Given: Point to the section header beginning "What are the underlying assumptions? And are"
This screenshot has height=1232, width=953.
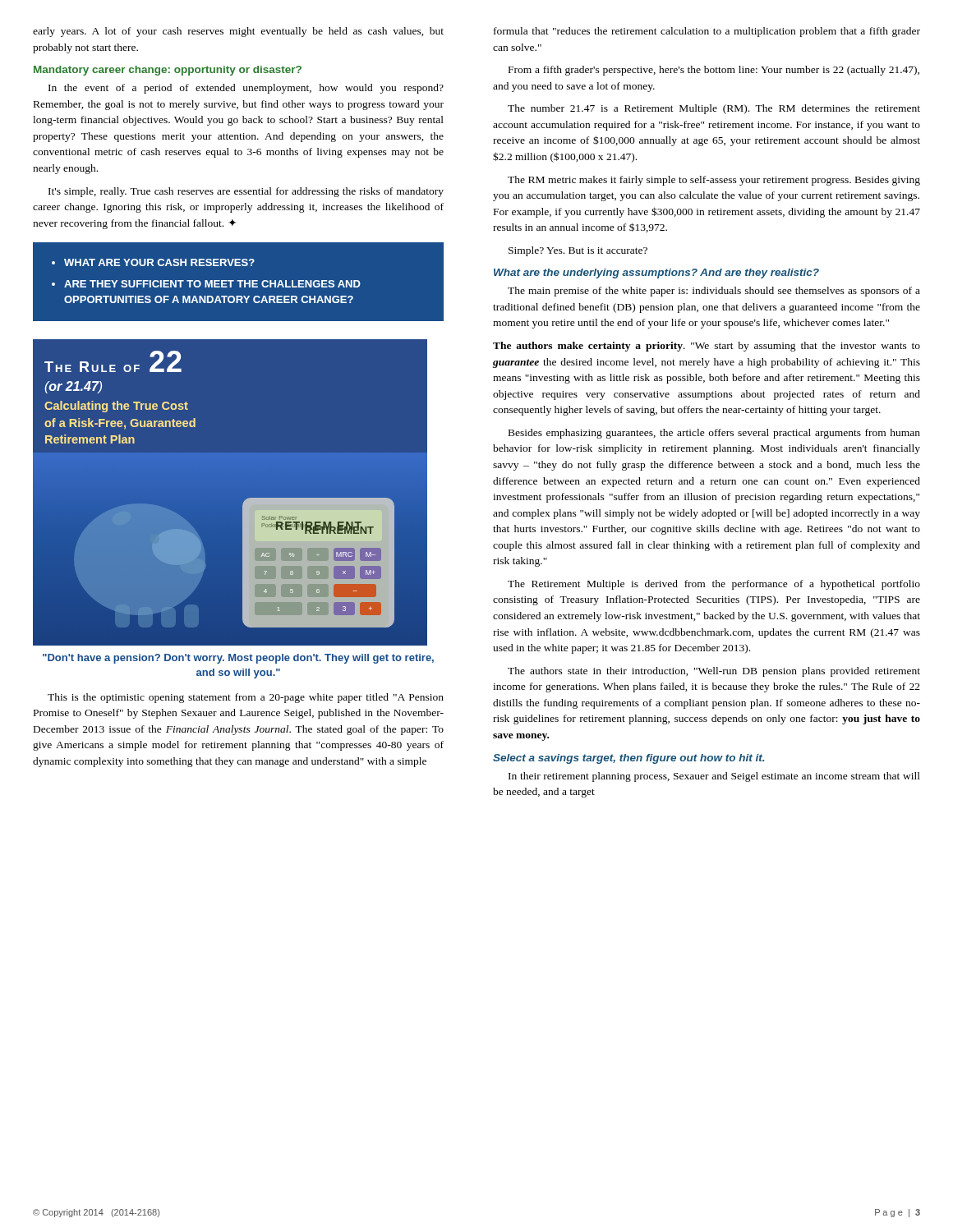Looking at the screenshot, I should coord(656,273).
